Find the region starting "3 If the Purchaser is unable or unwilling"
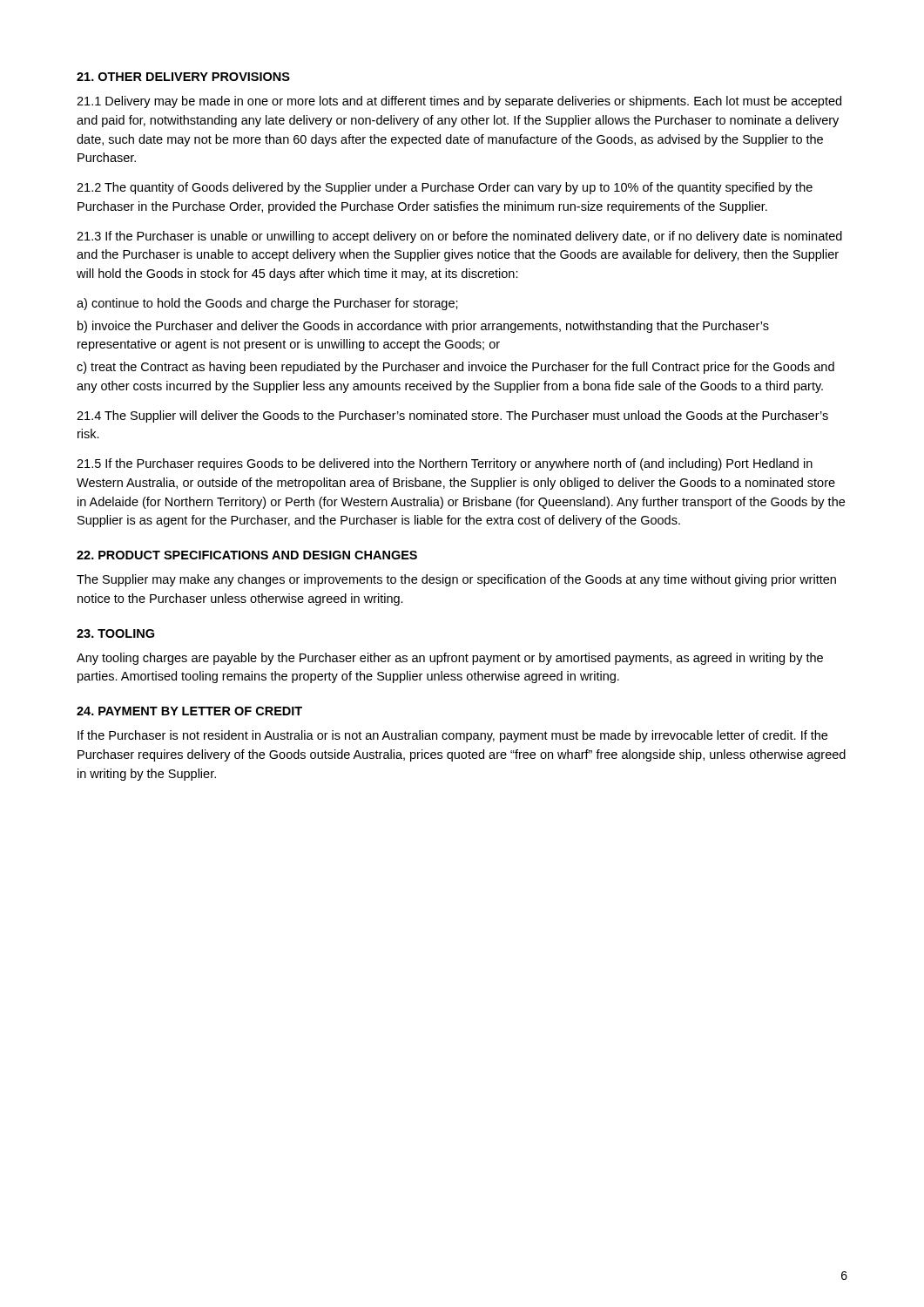Screen dimensions: 1307x924 (x=460, y=255)
